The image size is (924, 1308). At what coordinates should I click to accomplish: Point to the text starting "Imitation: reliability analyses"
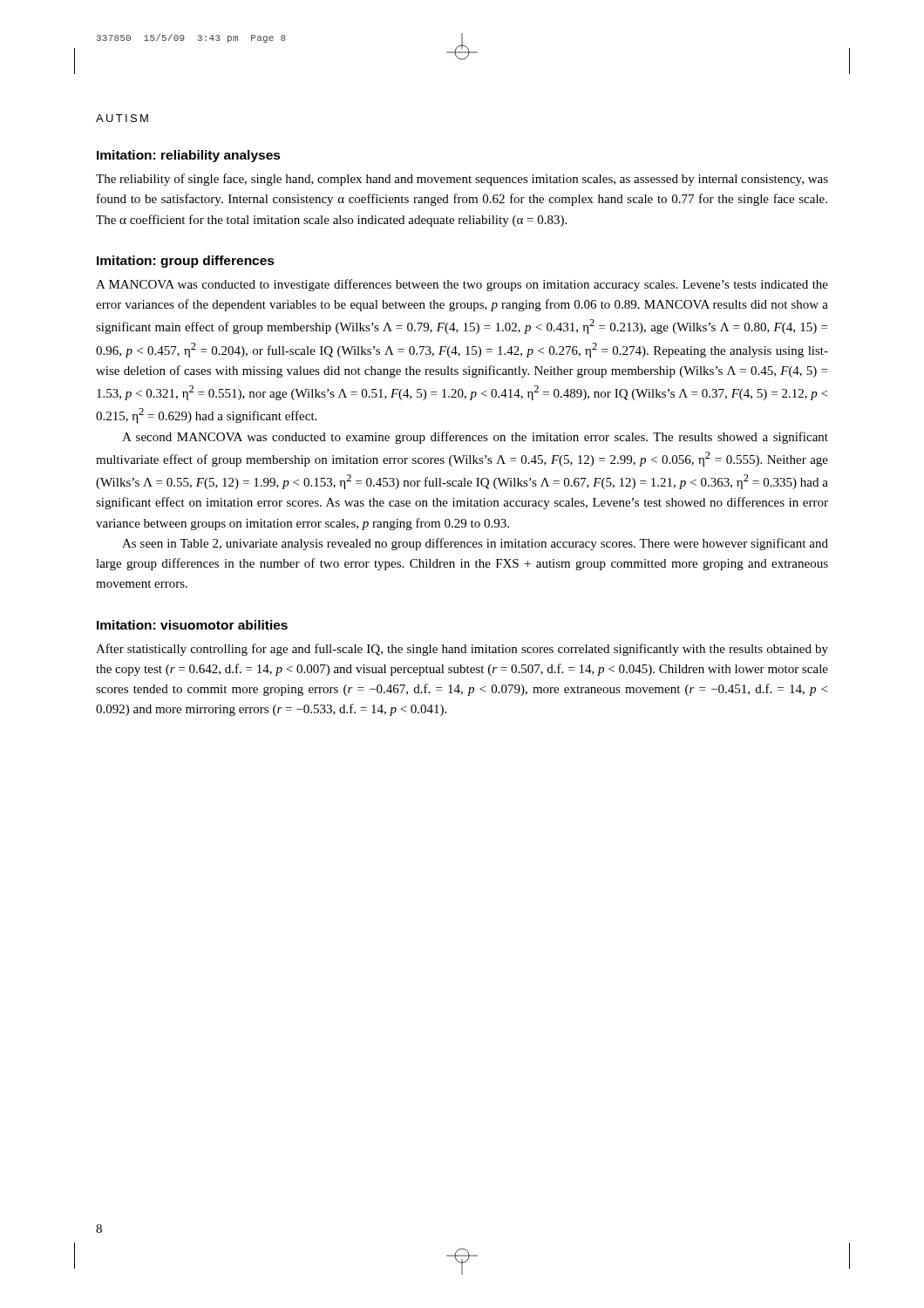(x=188, y=155)
